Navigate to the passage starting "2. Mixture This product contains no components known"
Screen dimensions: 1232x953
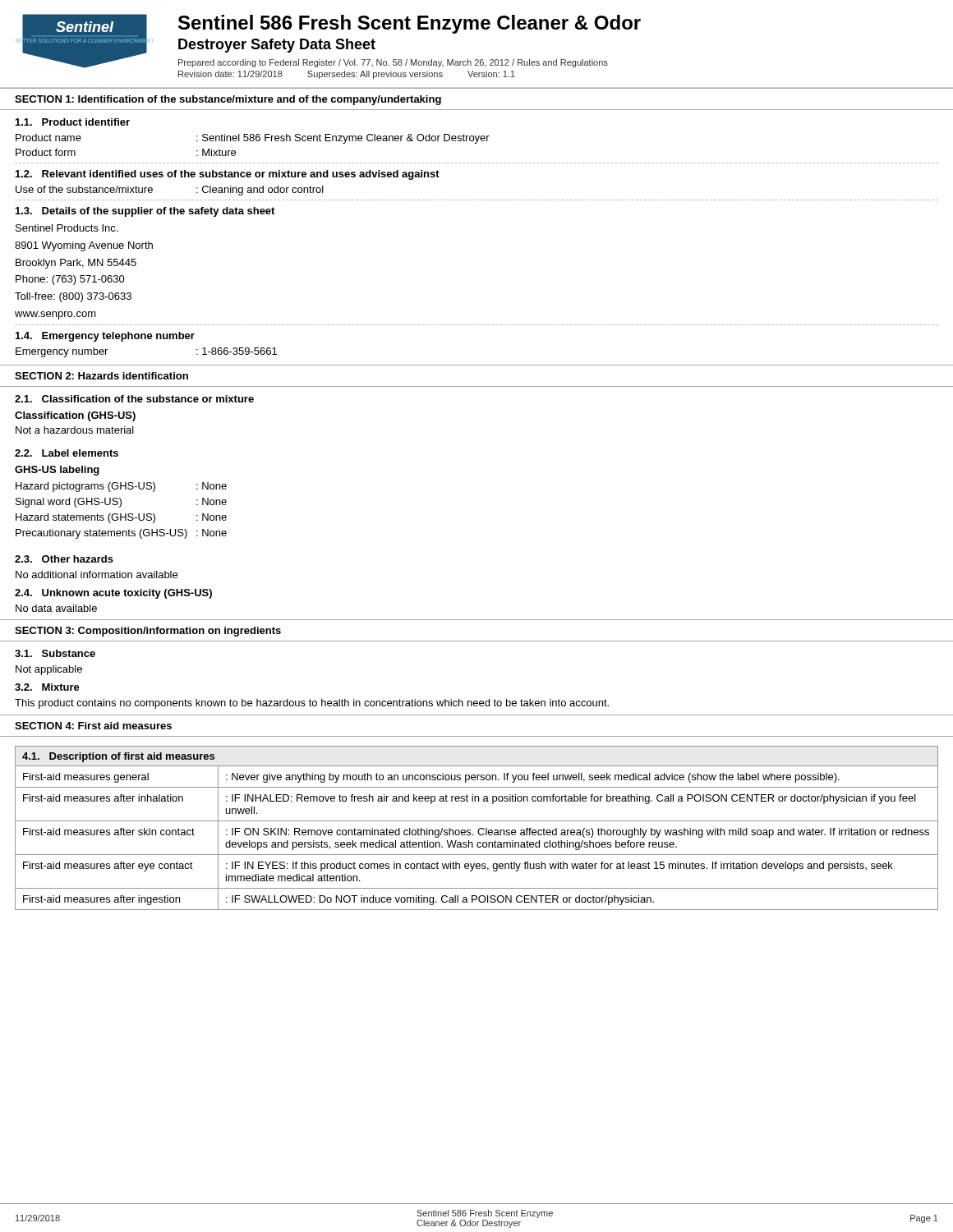[x=476, y=695]
